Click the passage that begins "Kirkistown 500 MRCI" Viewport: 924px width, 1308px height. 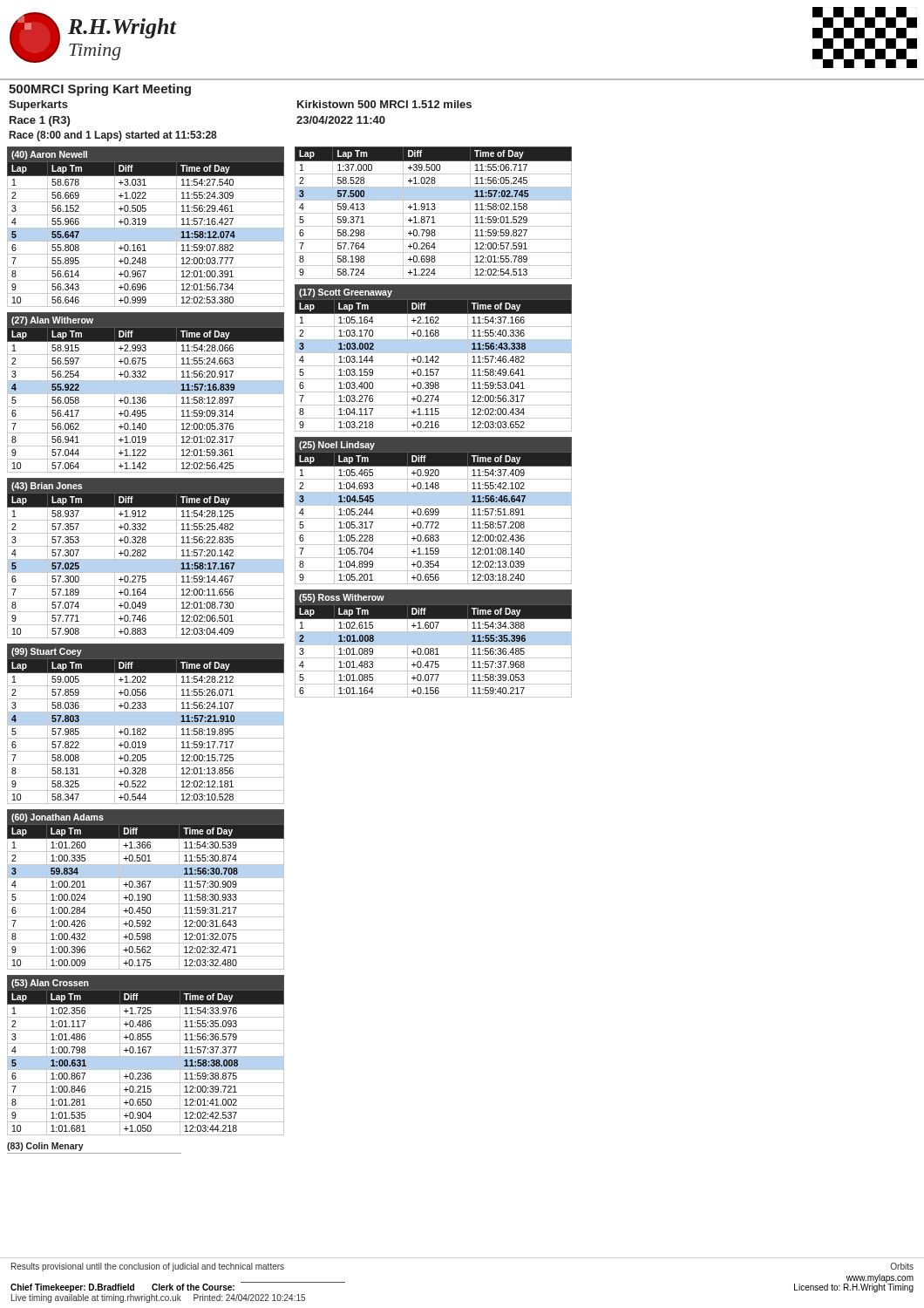(x=384, y=104)
